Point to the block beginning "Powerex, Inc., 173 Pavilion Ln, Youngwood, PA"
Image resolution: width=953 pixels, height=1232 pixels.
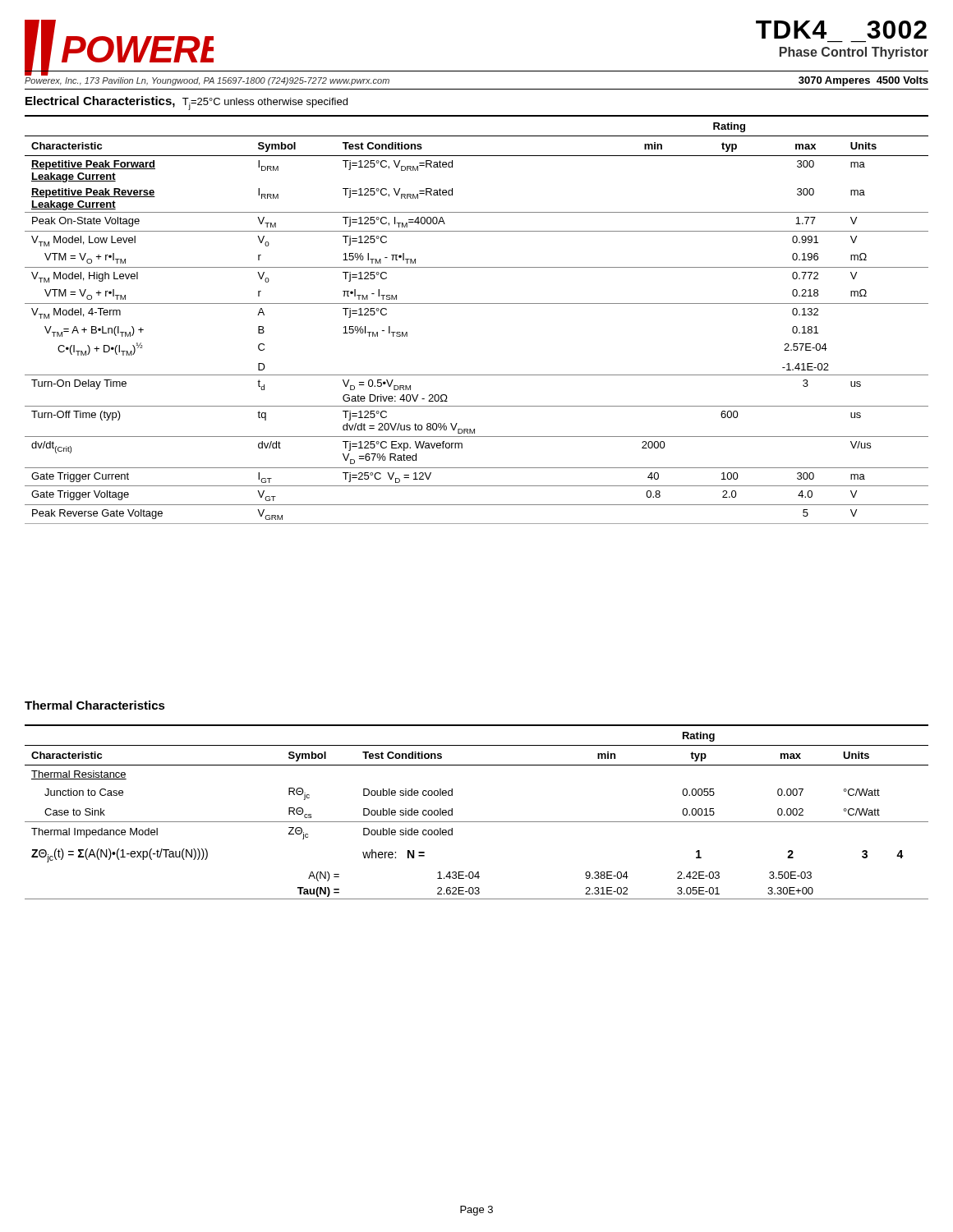(x=476, y=80)
